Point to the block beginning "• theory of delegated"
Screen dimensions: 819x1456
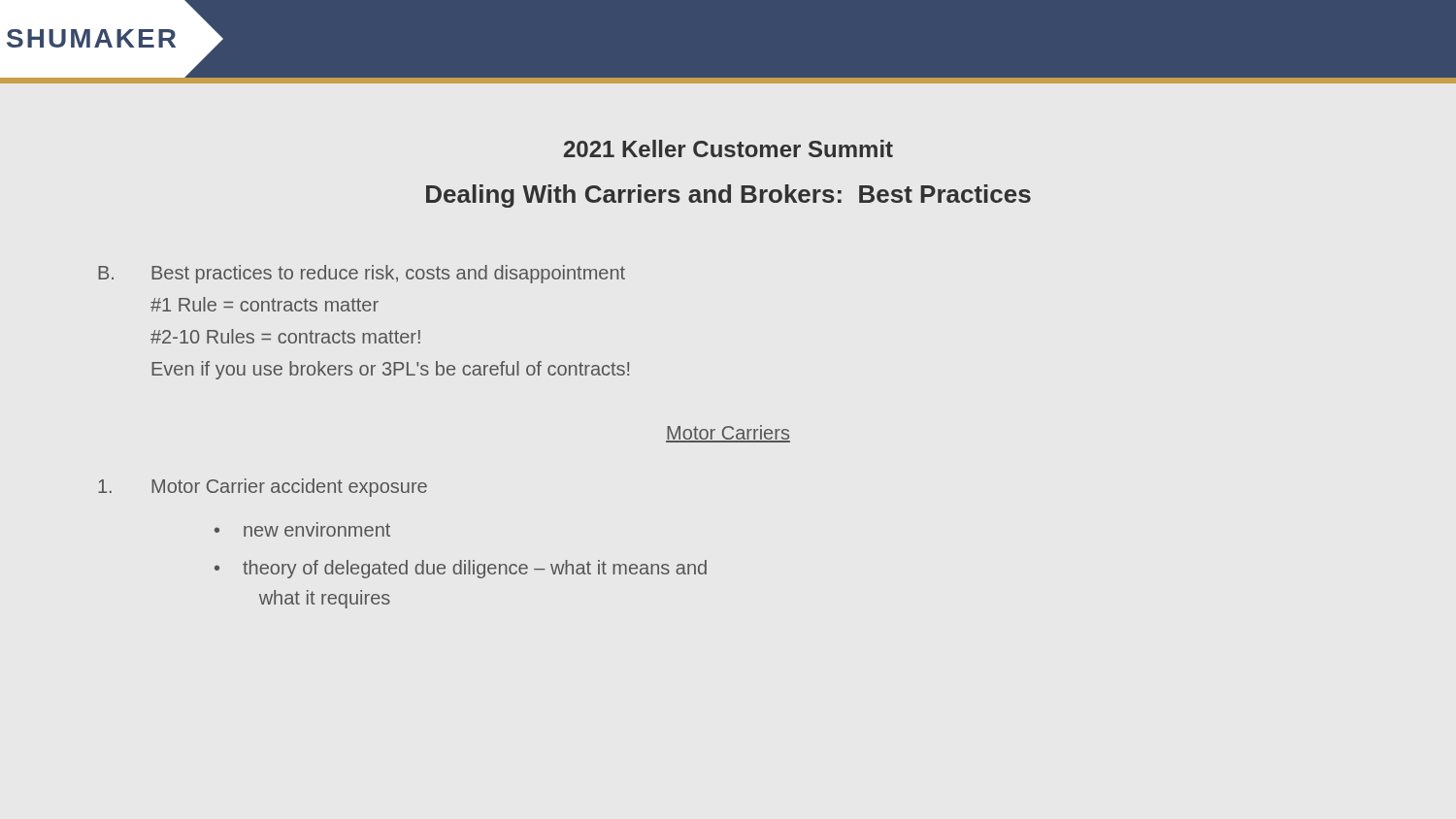(650, 583)
